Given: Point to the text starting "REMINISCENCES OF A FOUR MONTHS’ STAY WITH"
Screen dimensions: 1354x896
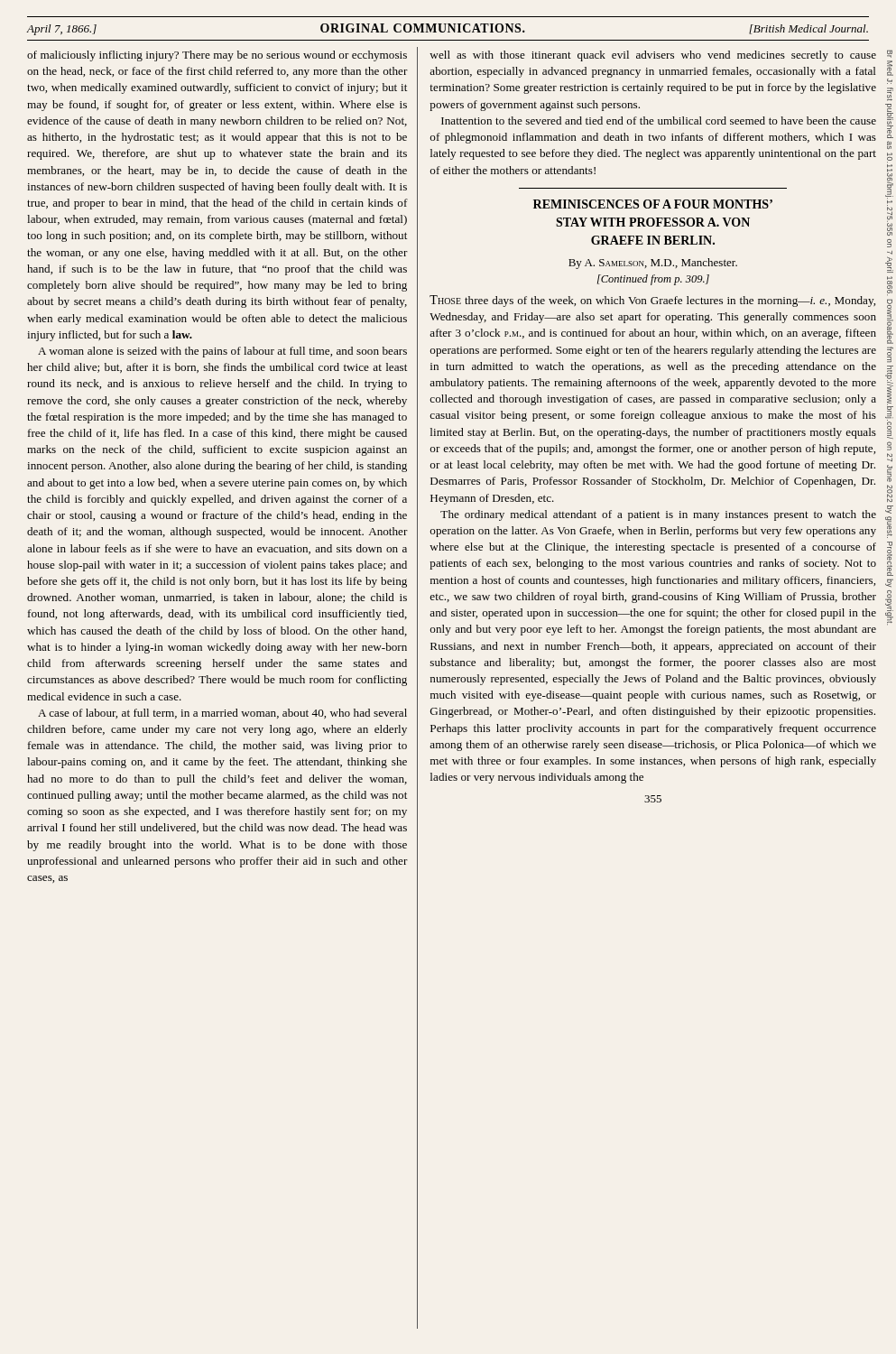Looking at the screenshot, I should point(653,223).
